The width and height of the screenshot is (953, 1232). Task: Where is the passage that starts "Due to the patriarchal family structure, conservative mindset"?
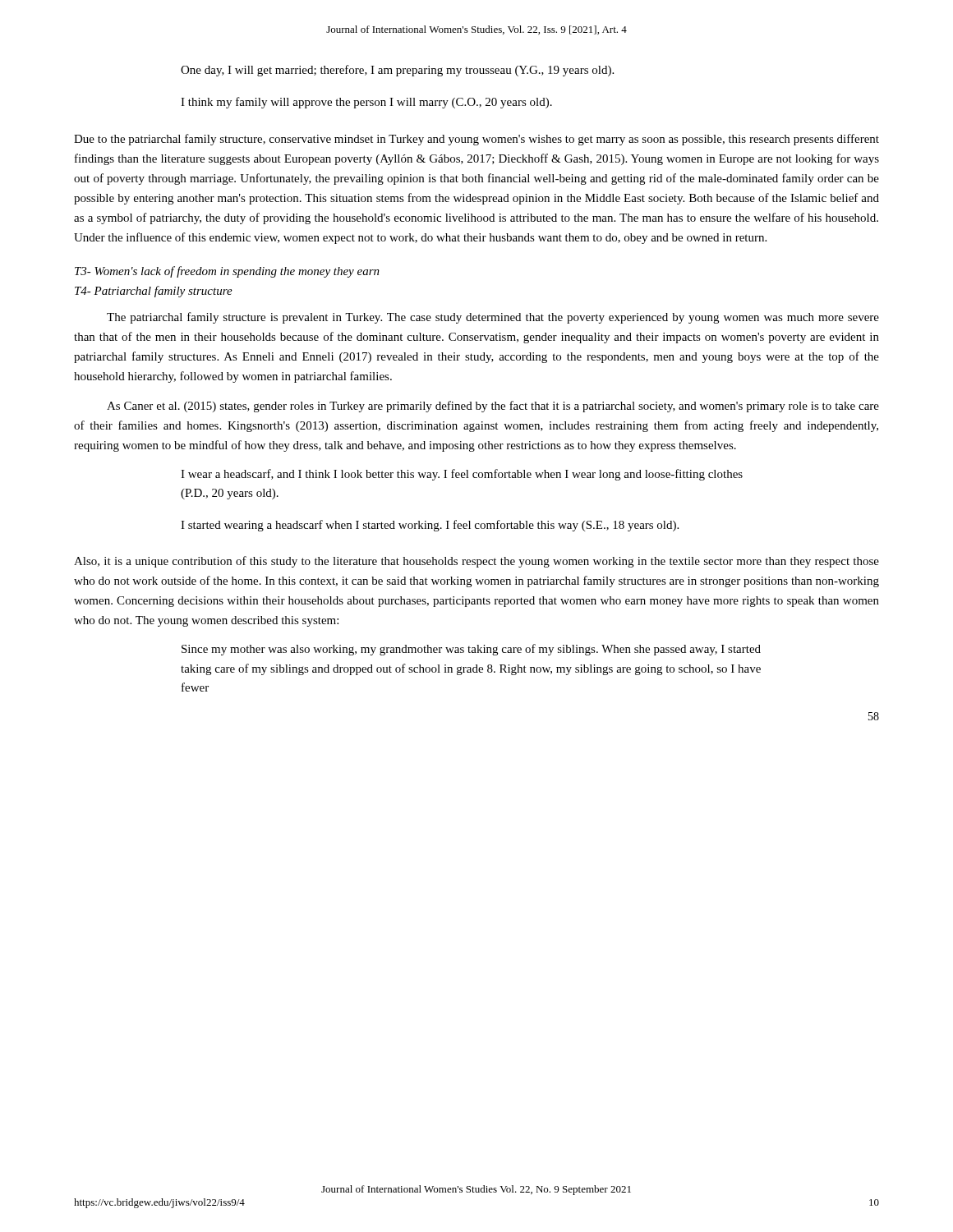[x=476, y=188]
